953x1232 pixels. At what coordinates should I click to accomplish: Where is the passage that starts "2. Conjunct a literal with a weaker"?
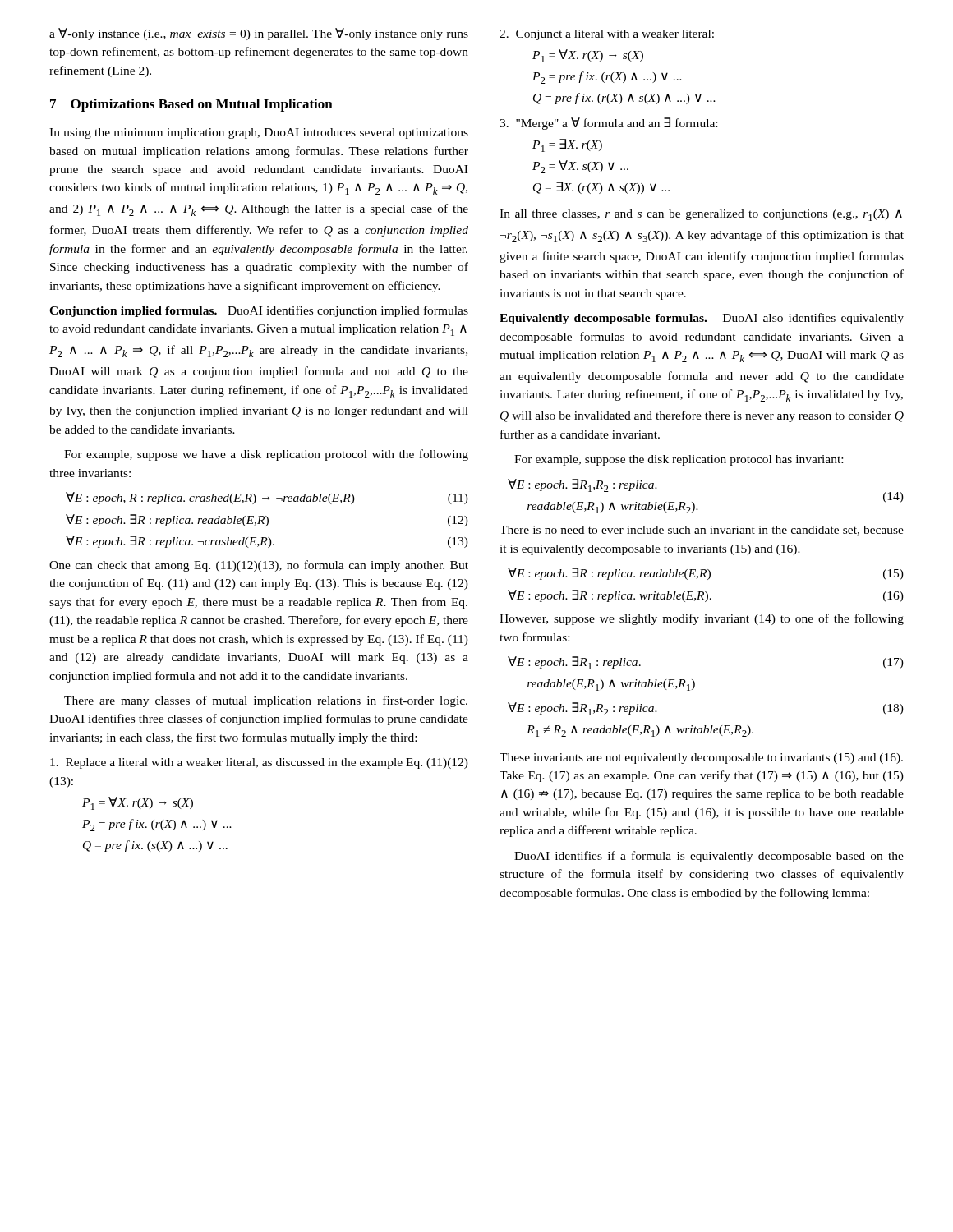pos(702,34)
